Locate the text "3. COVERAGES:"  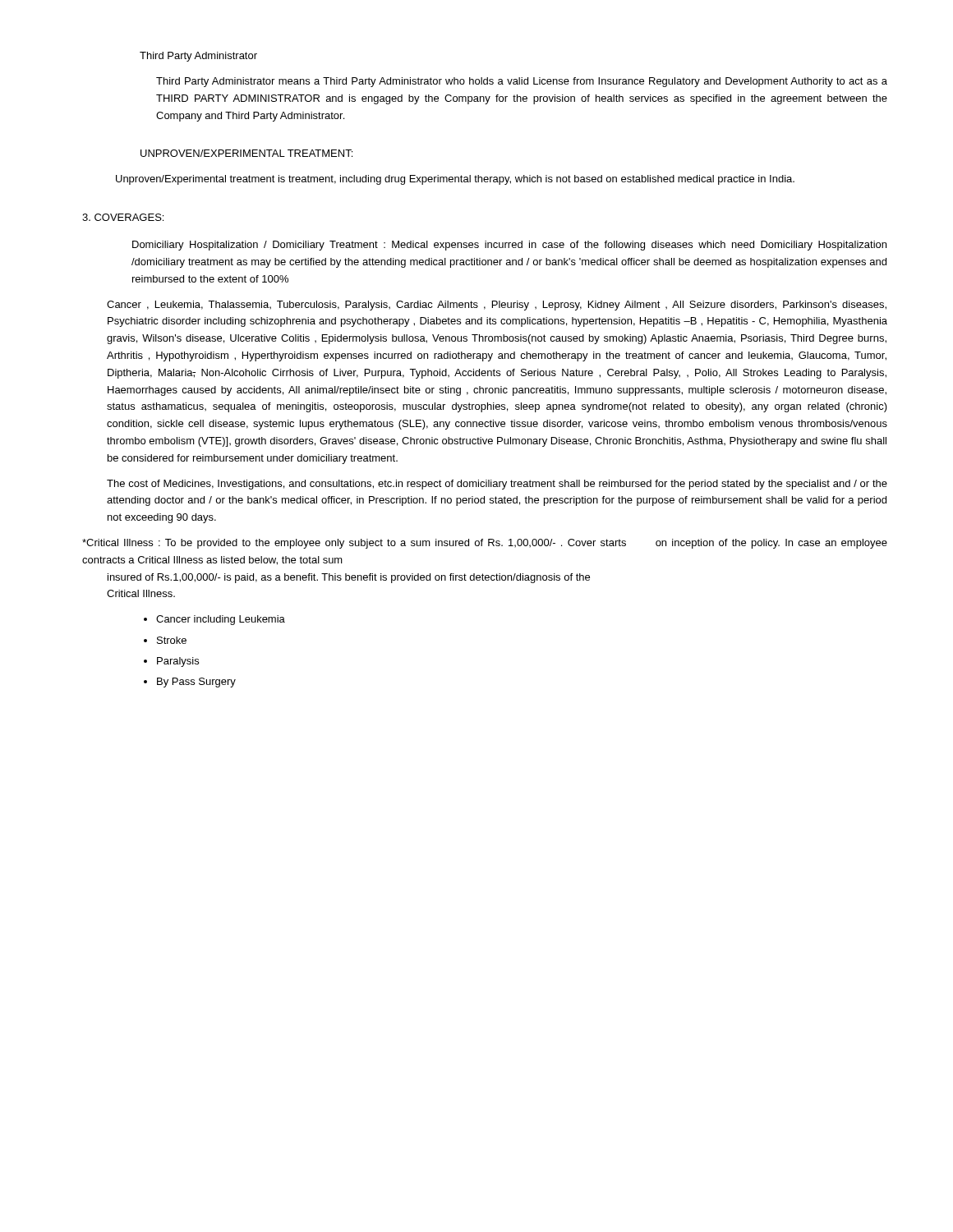pyautogui.click(x=123, y=217)
